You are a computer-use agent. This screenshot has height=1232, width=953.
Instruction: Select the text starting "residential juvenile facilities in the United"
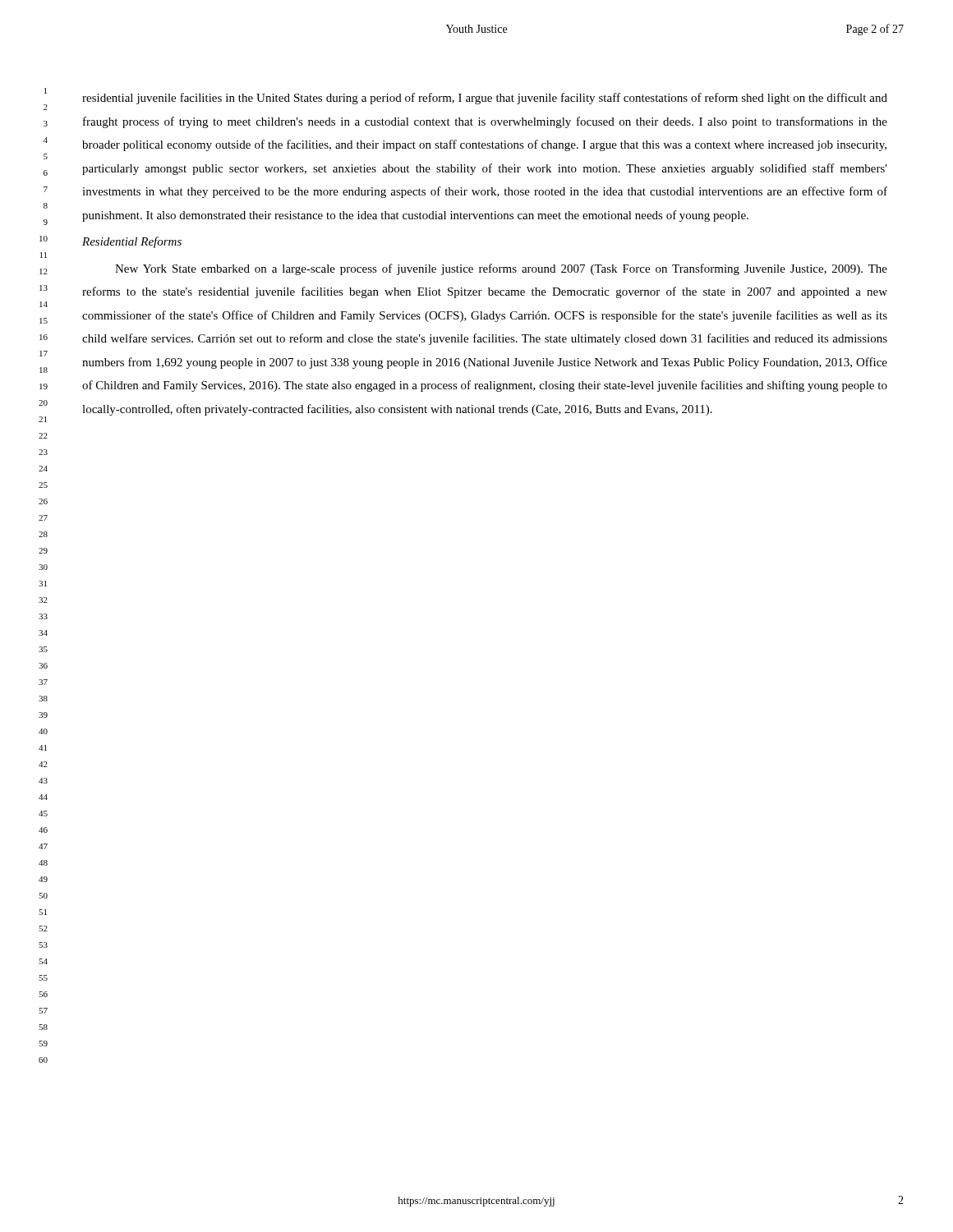(x=485, y=156)
